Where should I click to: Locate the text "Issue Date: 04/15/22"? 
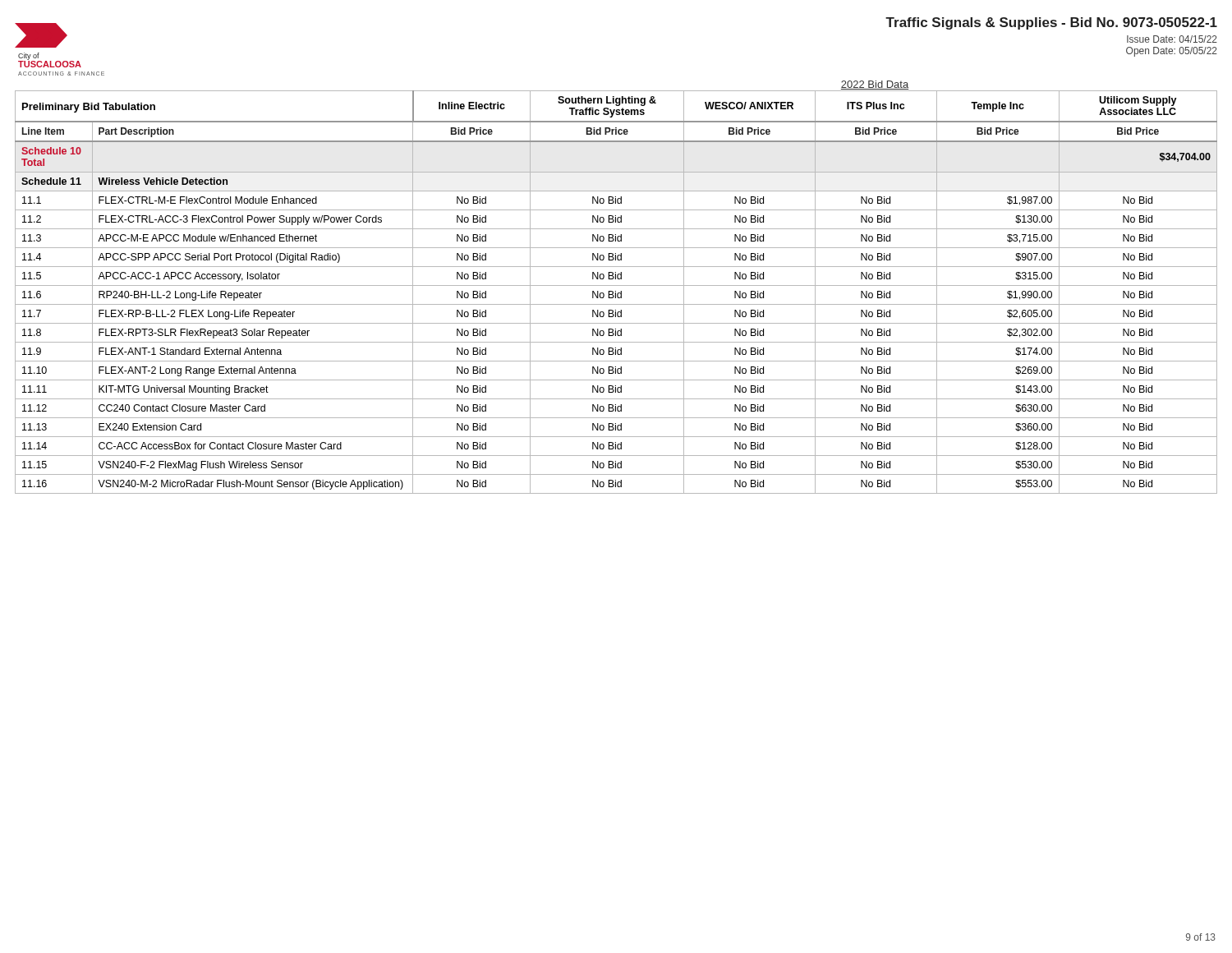click(1172, 39)
